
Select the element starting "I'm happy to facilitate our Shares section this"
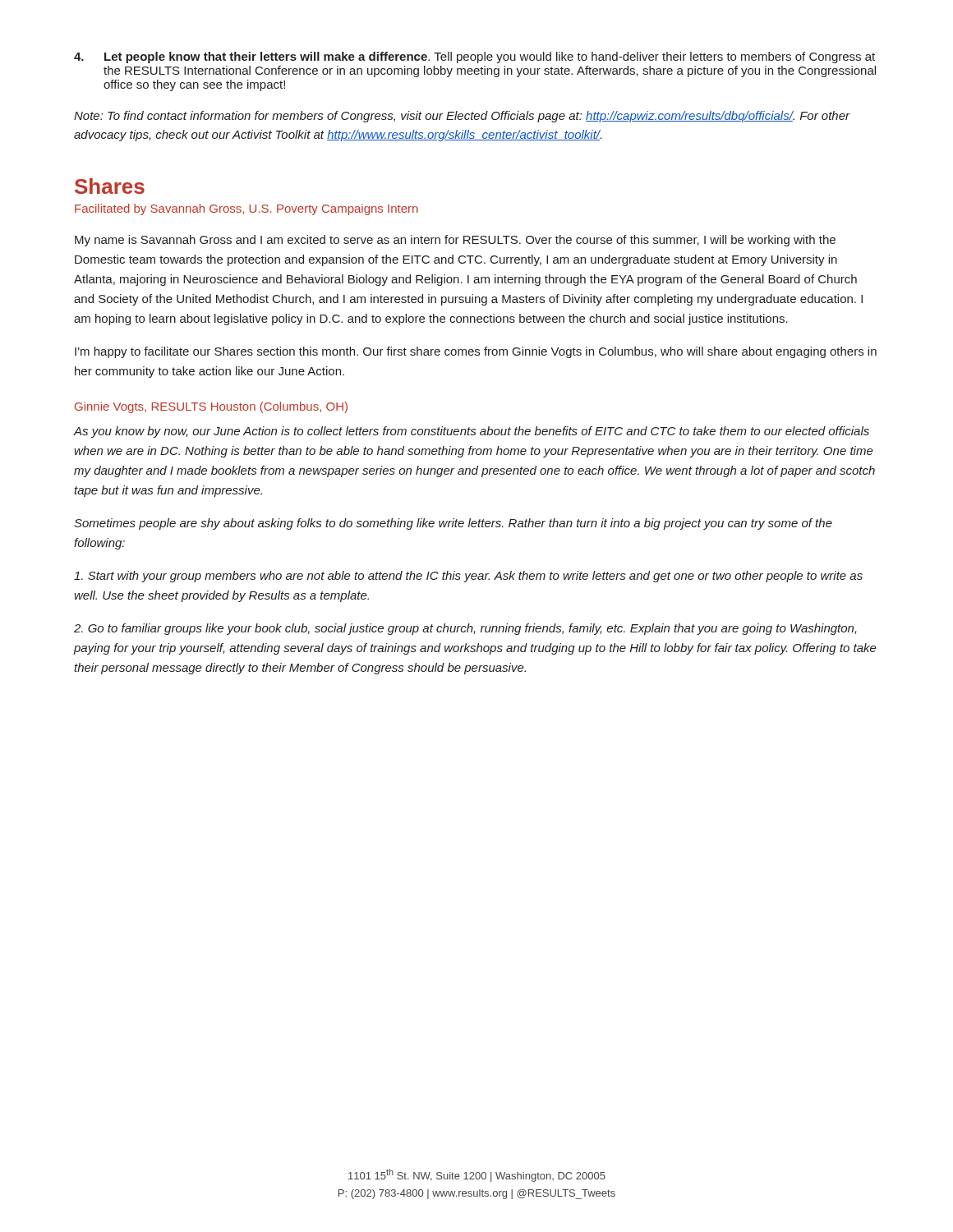475,361
